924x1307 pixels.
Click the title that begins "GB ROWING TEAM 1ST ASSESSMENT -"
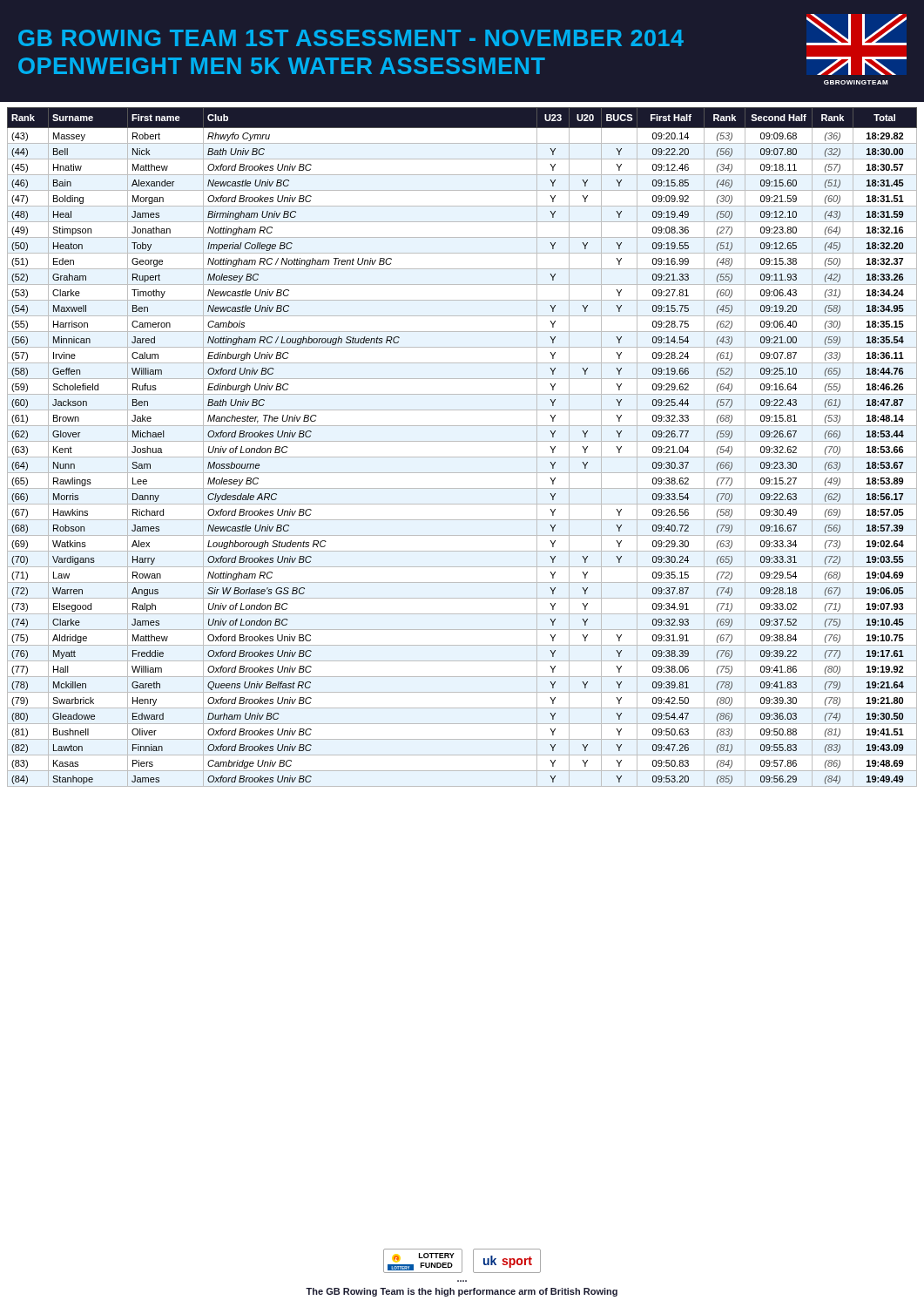[462, 53]
